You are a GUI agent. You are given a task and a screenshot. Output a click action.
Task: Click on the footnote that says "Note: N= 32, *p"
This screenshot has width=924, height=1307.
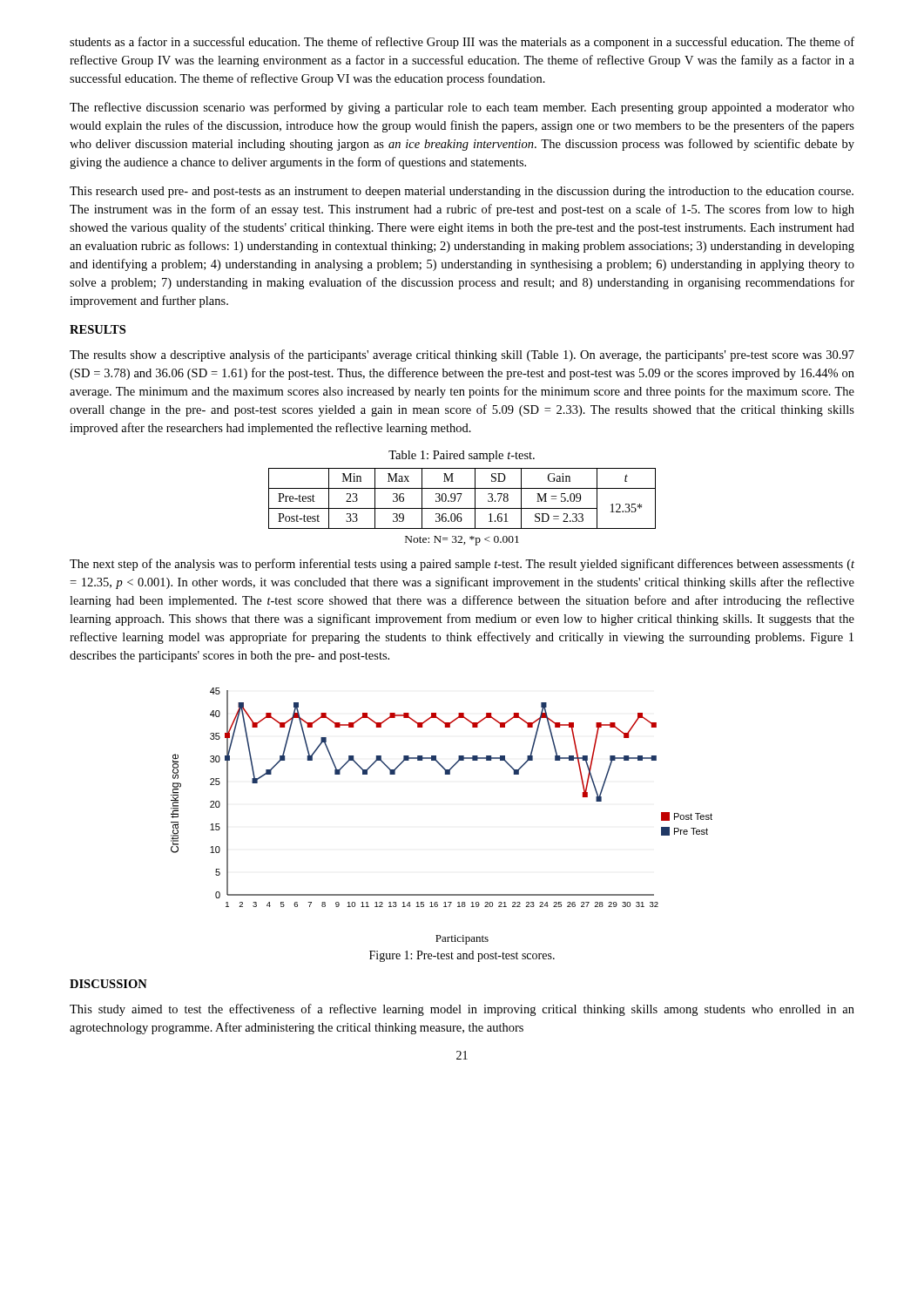[x=462, y=539]
